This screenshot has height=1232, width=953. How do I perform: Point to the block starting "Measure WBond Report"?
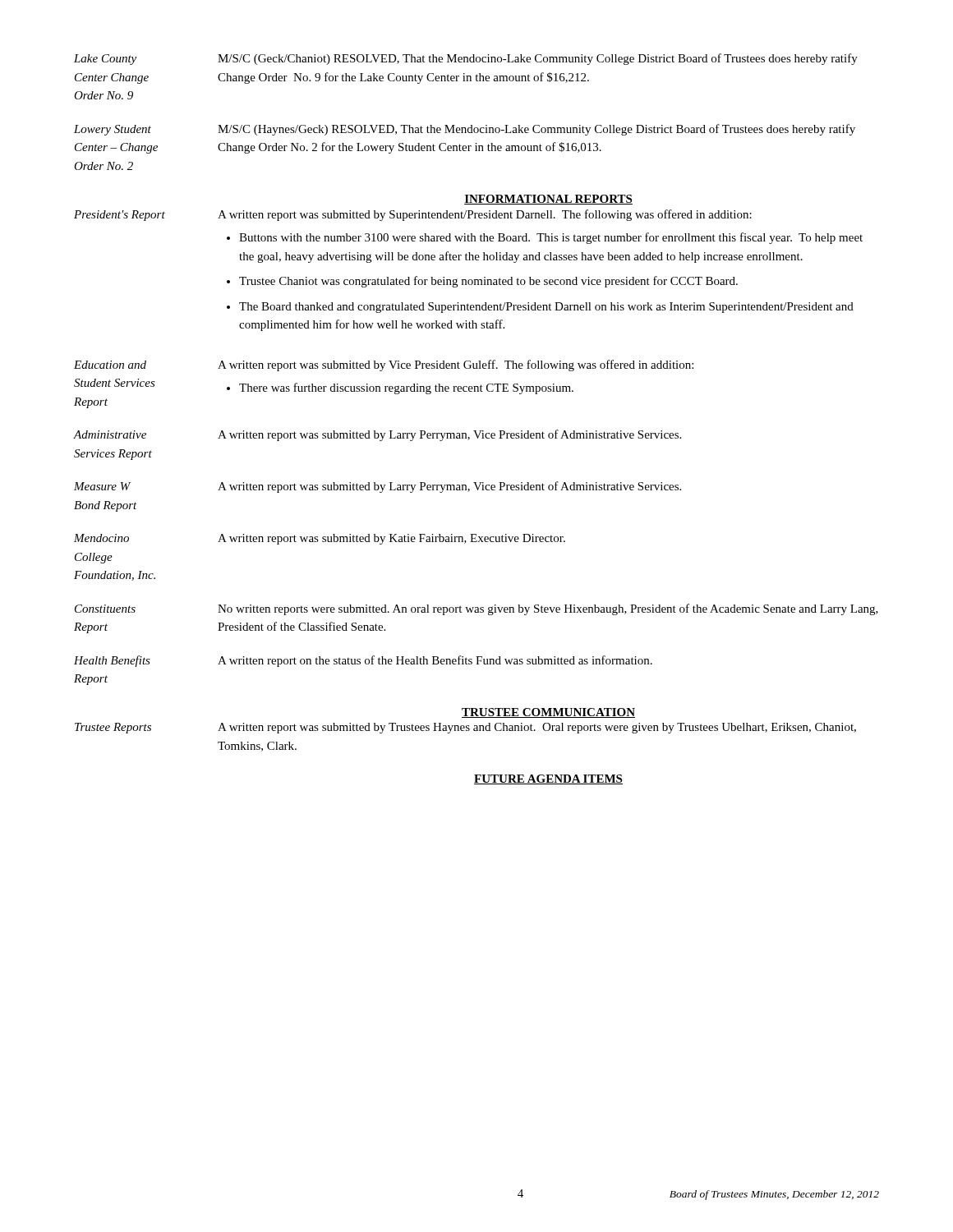[105, 495]
